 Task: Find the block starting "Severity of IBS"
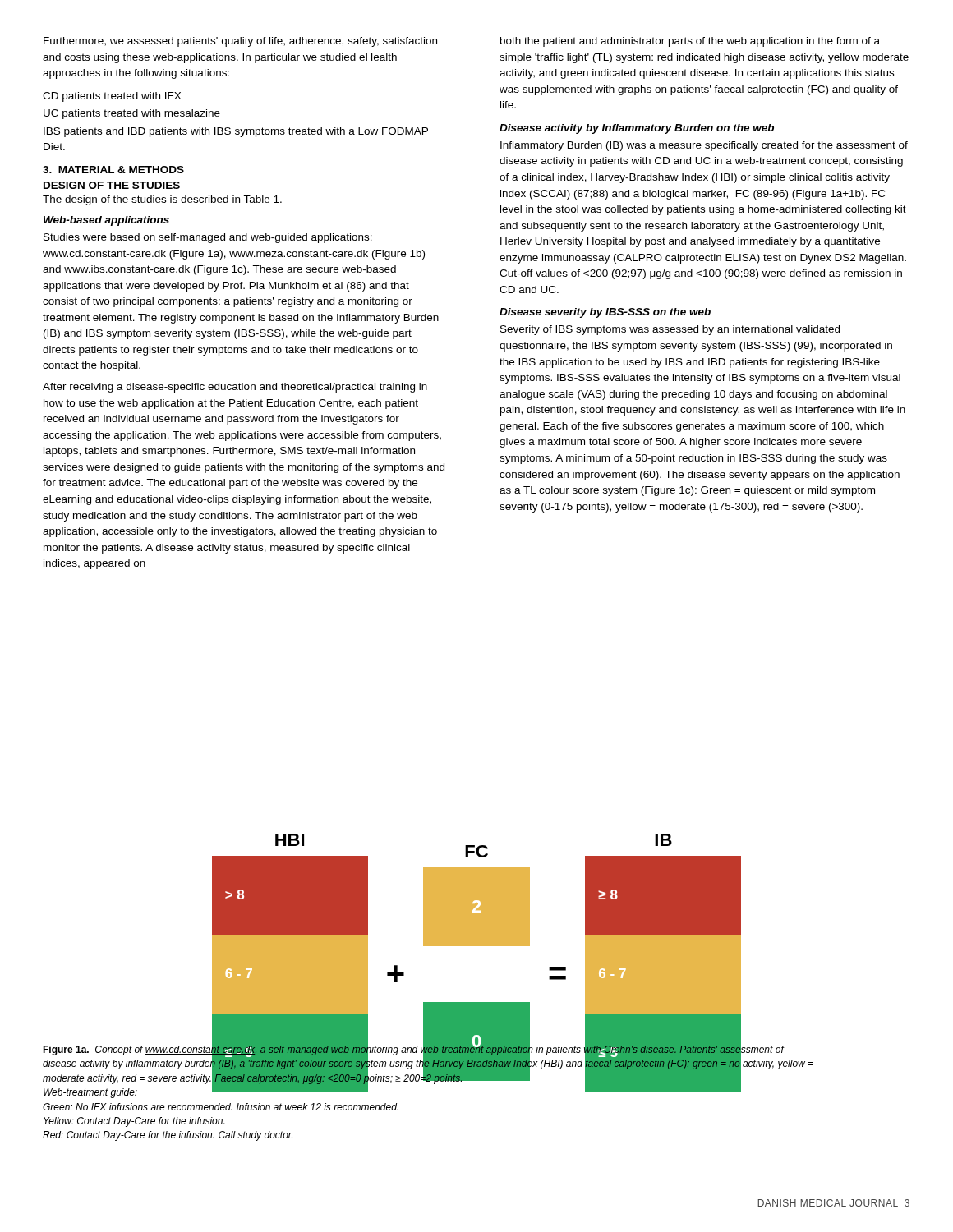703,418
